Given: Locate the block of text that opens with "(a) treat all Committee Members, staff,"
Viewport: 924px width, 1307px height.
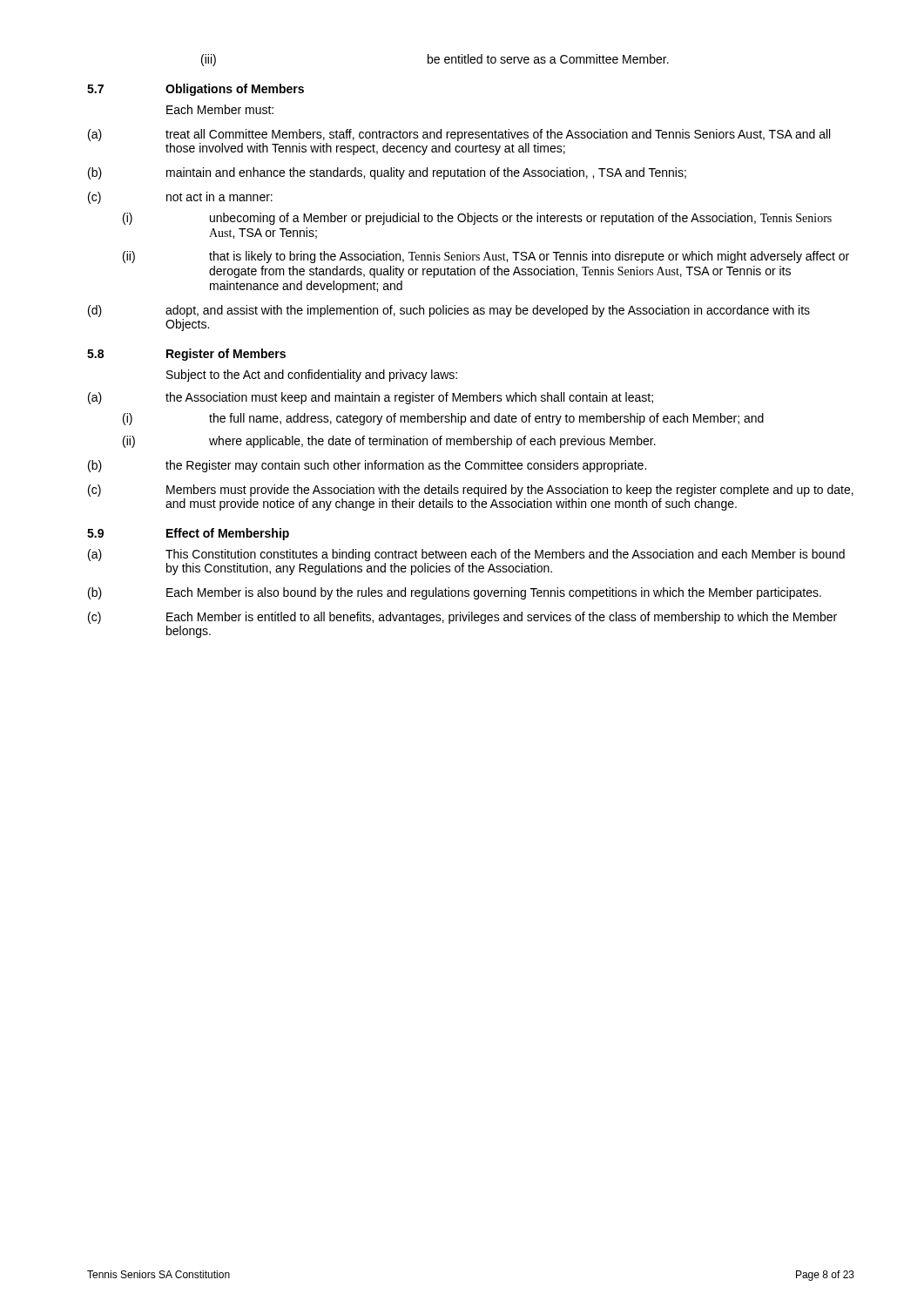Looking at the screenshot, I should pyautogui.click(x=471, y=141).
